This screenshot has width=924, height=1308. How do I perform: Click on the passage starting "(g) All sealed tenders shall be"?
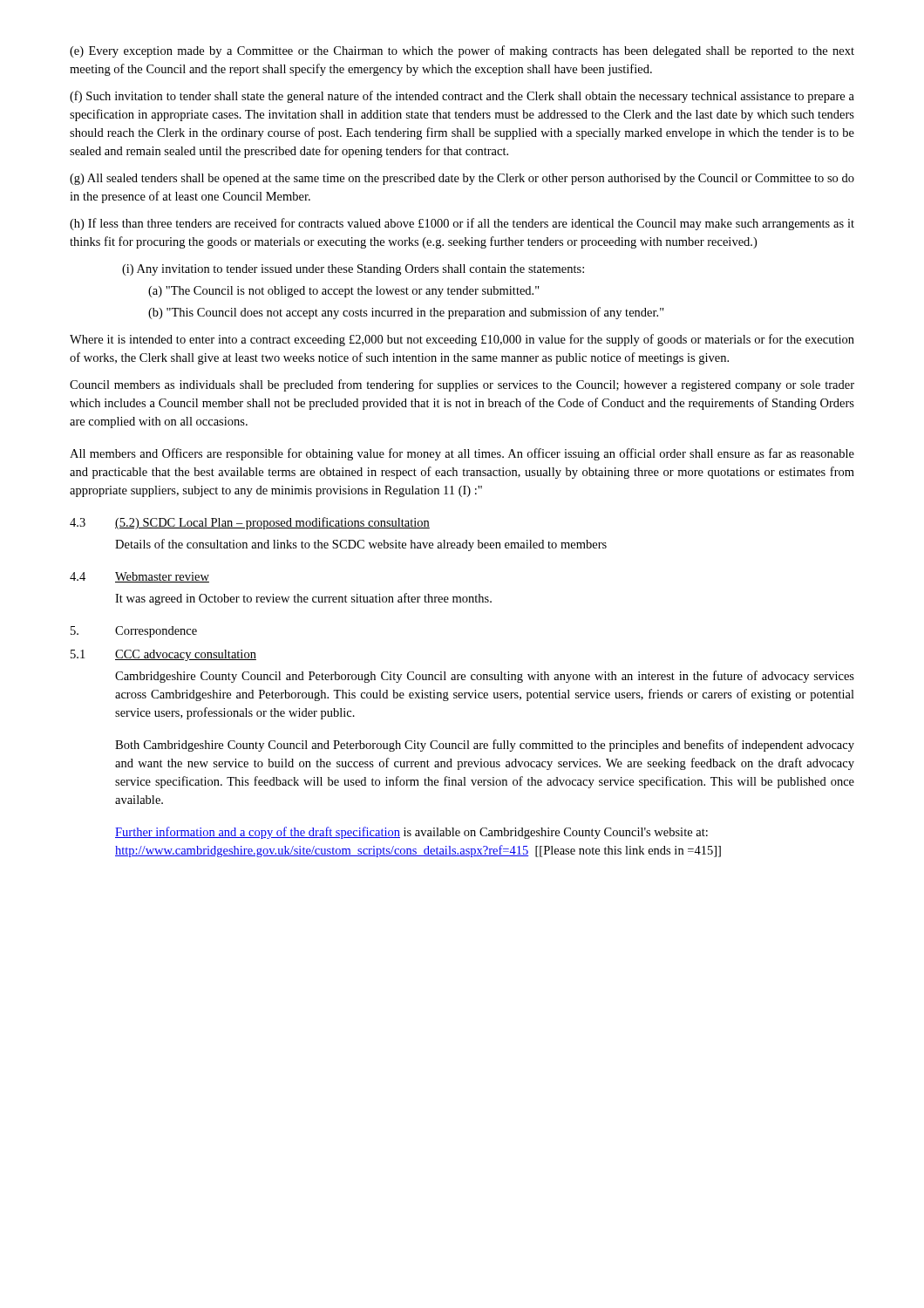pyautogui.click(x=462, y=187)
